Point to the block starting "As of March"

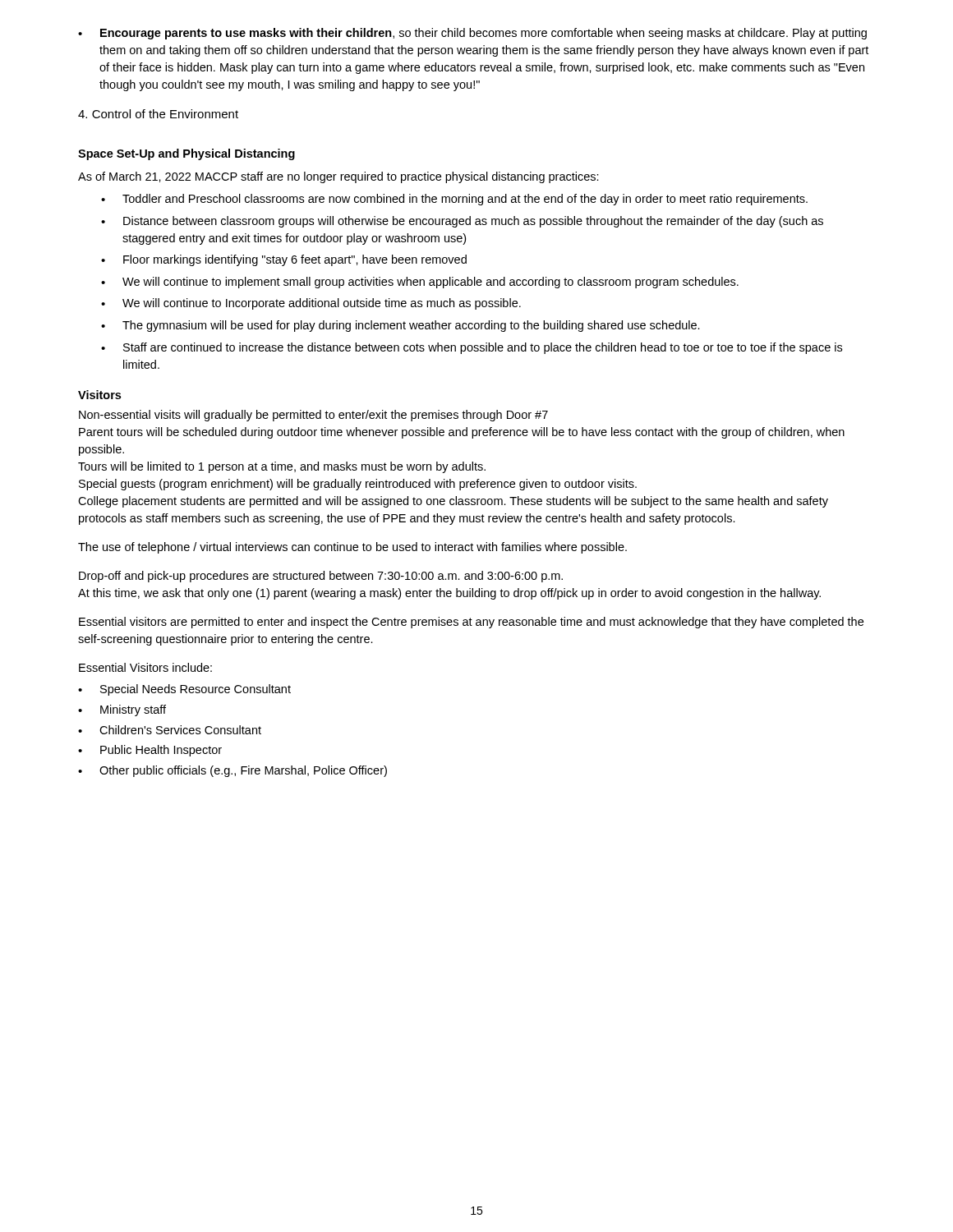click(x=339, y=177)
